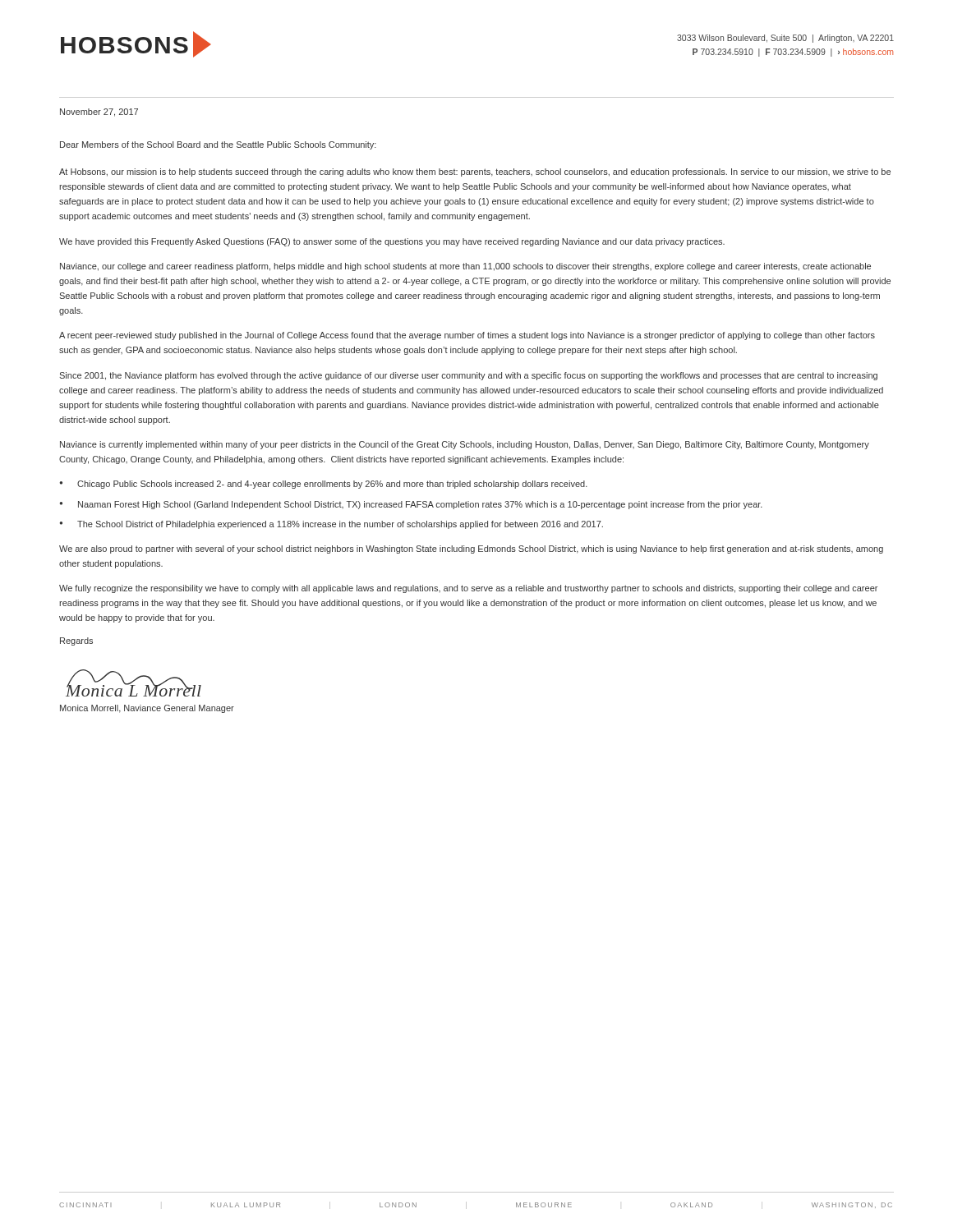
Task: Locate the block of text that opens with "Dear Members of"
Action: click(x=218, y=145)
